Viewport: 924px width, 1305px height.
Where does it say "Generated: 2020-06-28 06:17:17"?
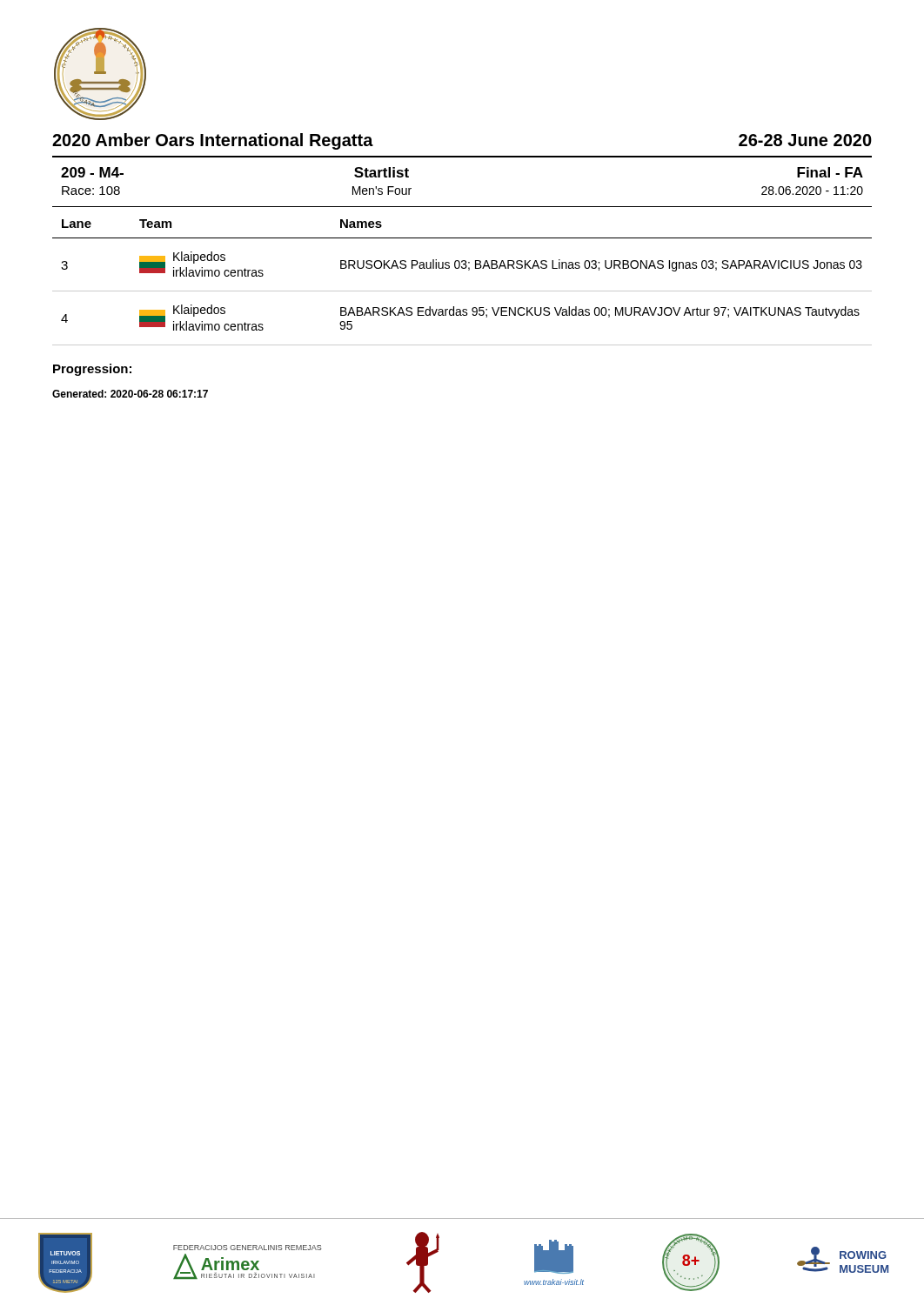click(130, 394)
